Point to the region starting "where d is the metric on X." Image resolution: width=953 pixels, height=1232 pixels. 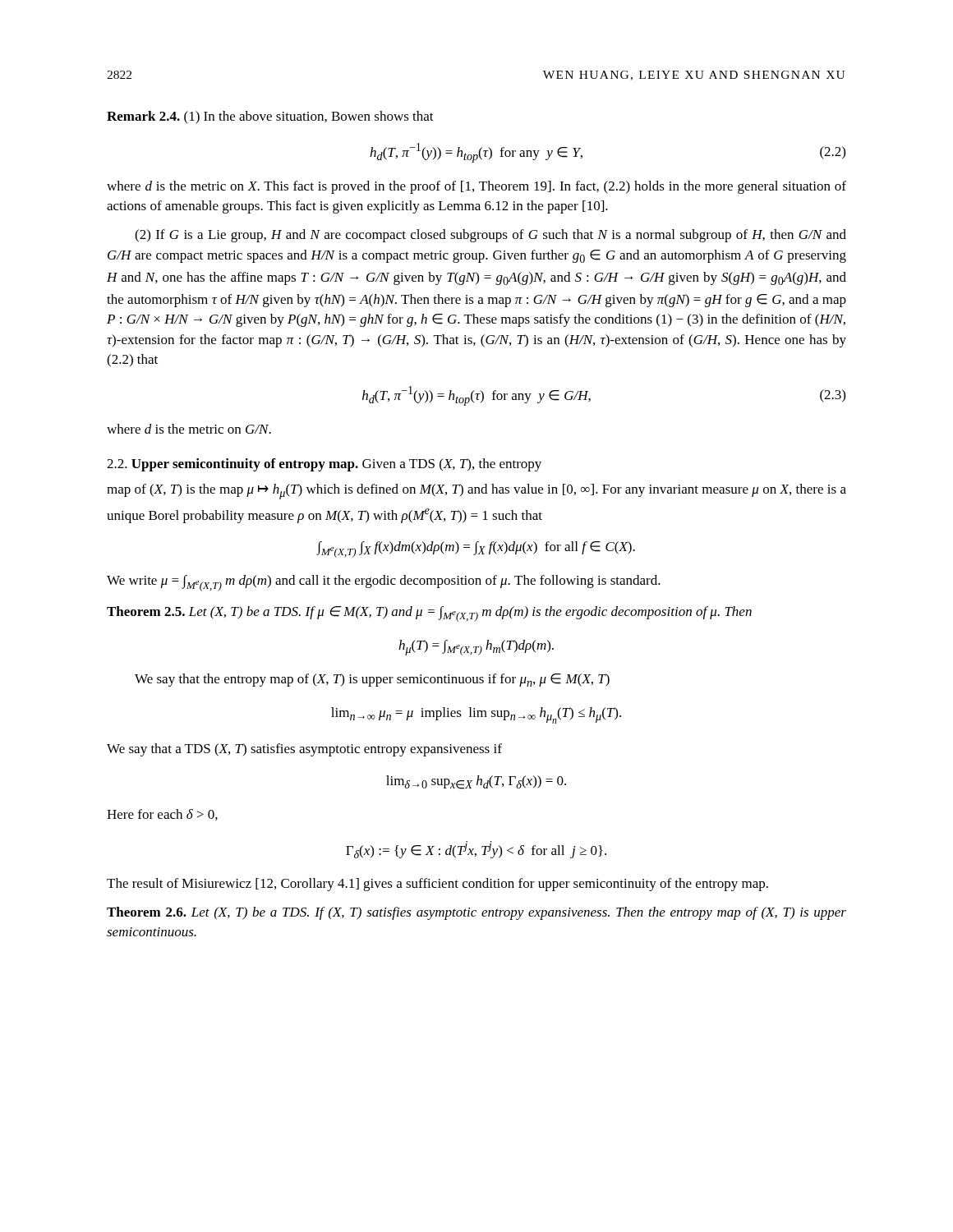click(476, 197)
